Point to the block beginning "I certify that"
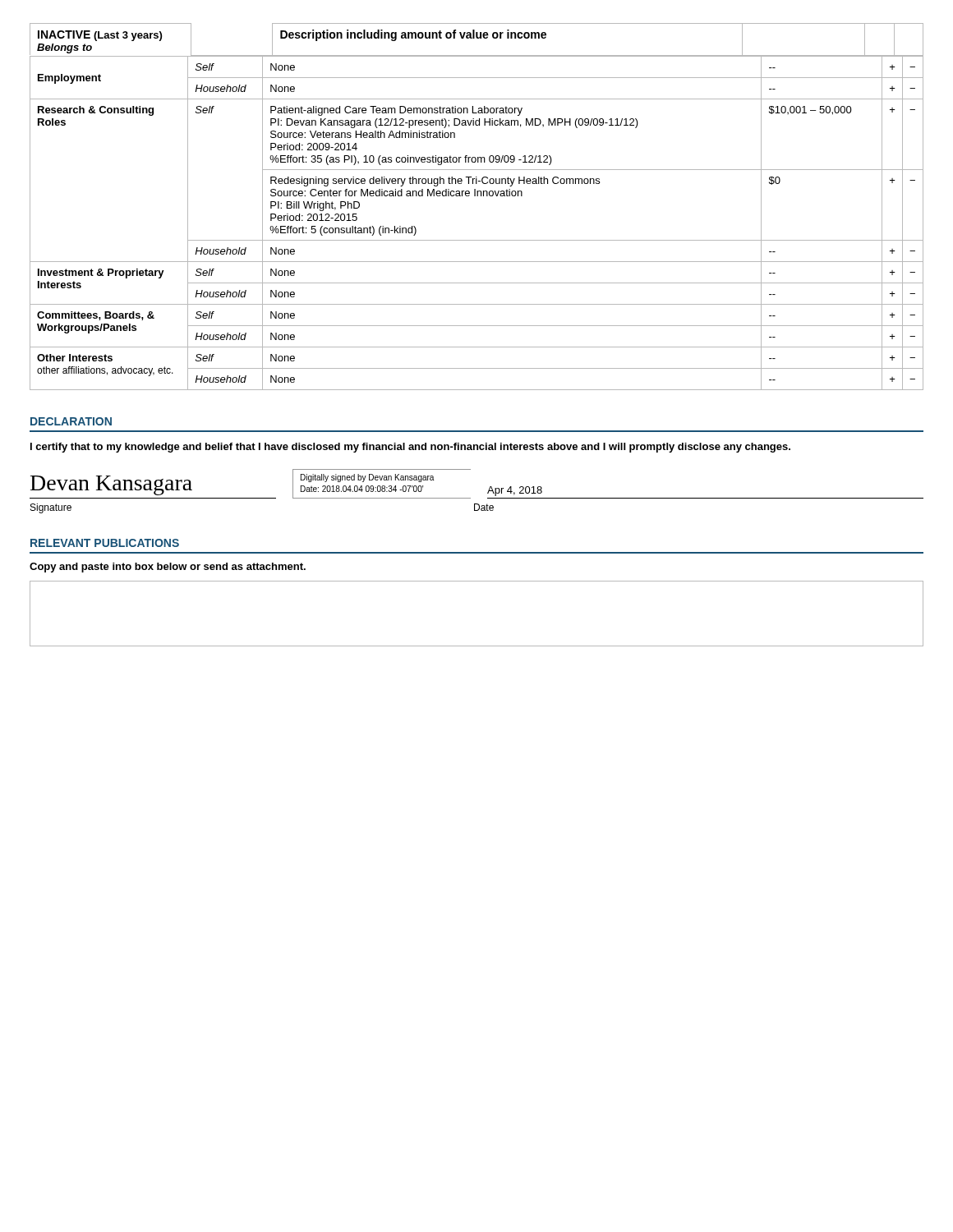953x1232 pixels. point(410,446)
